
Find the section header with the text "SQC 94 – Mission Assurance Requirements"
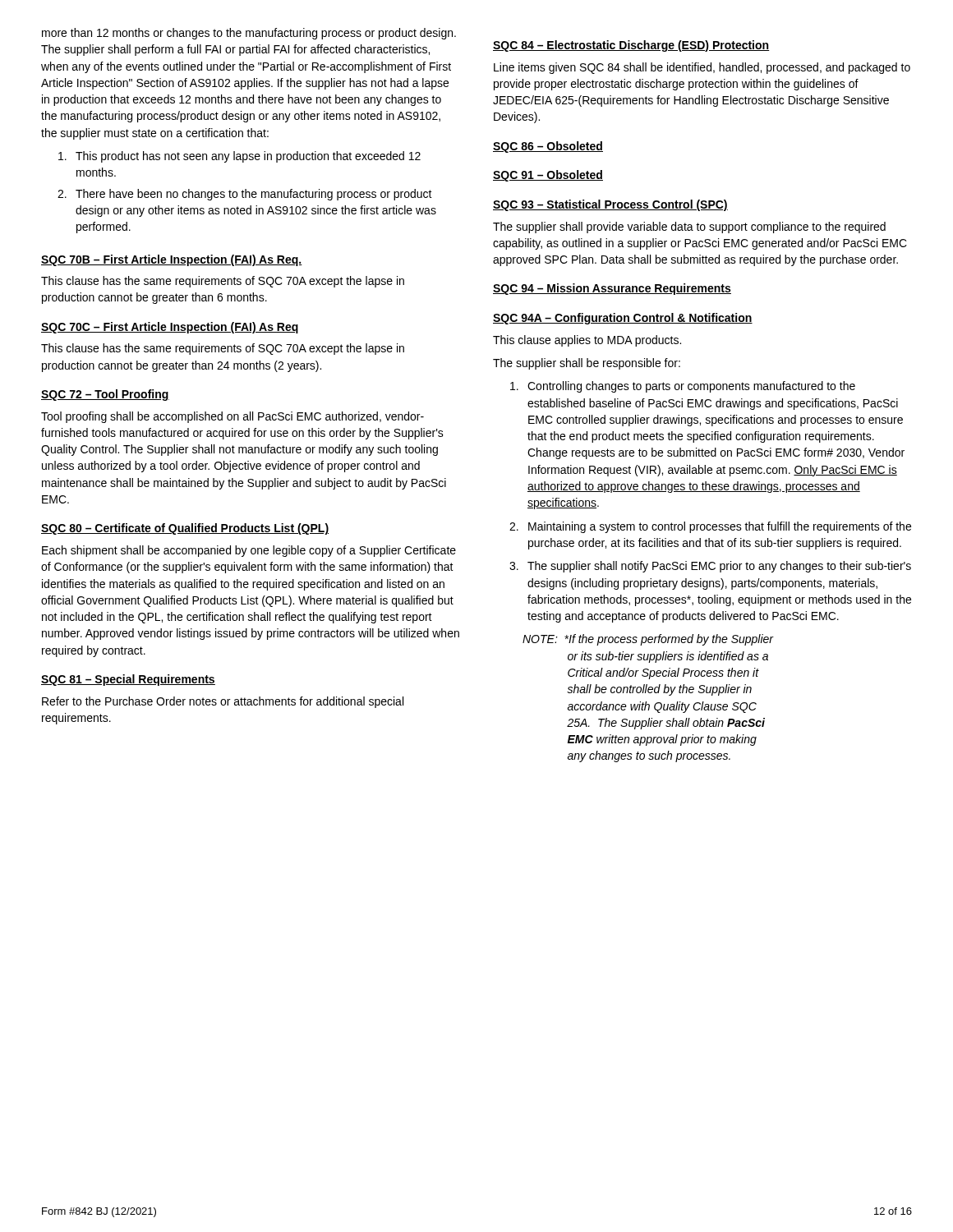[x=612, y=289]
